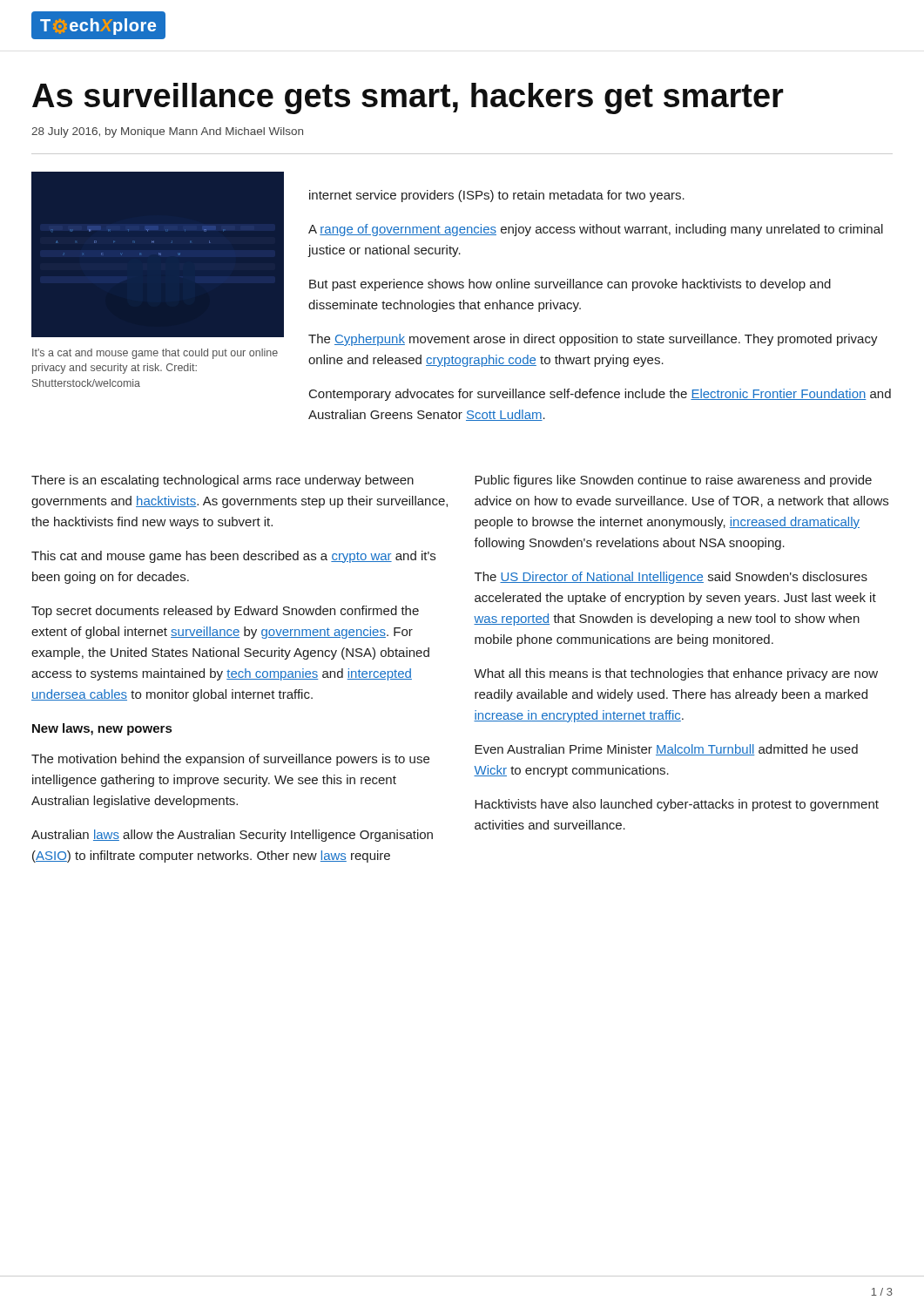This screenshot has width=924, height=1307.
Task: Navigate to the passage starting "Contemporary advocates for surveillance self-defence include"
Action: coord(600,404)
